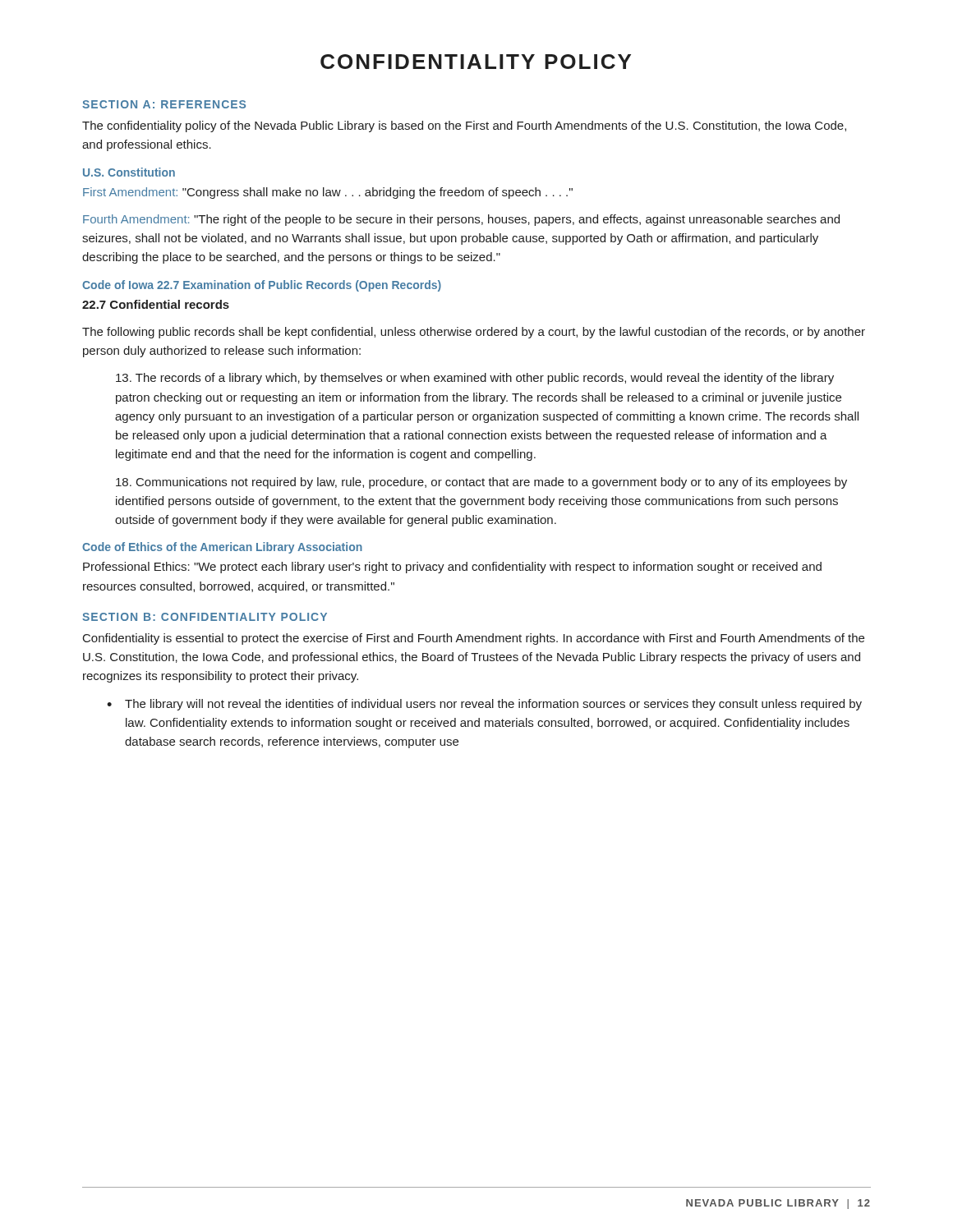Click on the section header that reads "U.S. Constitution"
Image resolution: width=953 pixels, height=1232 pixels.
point(129,172)
